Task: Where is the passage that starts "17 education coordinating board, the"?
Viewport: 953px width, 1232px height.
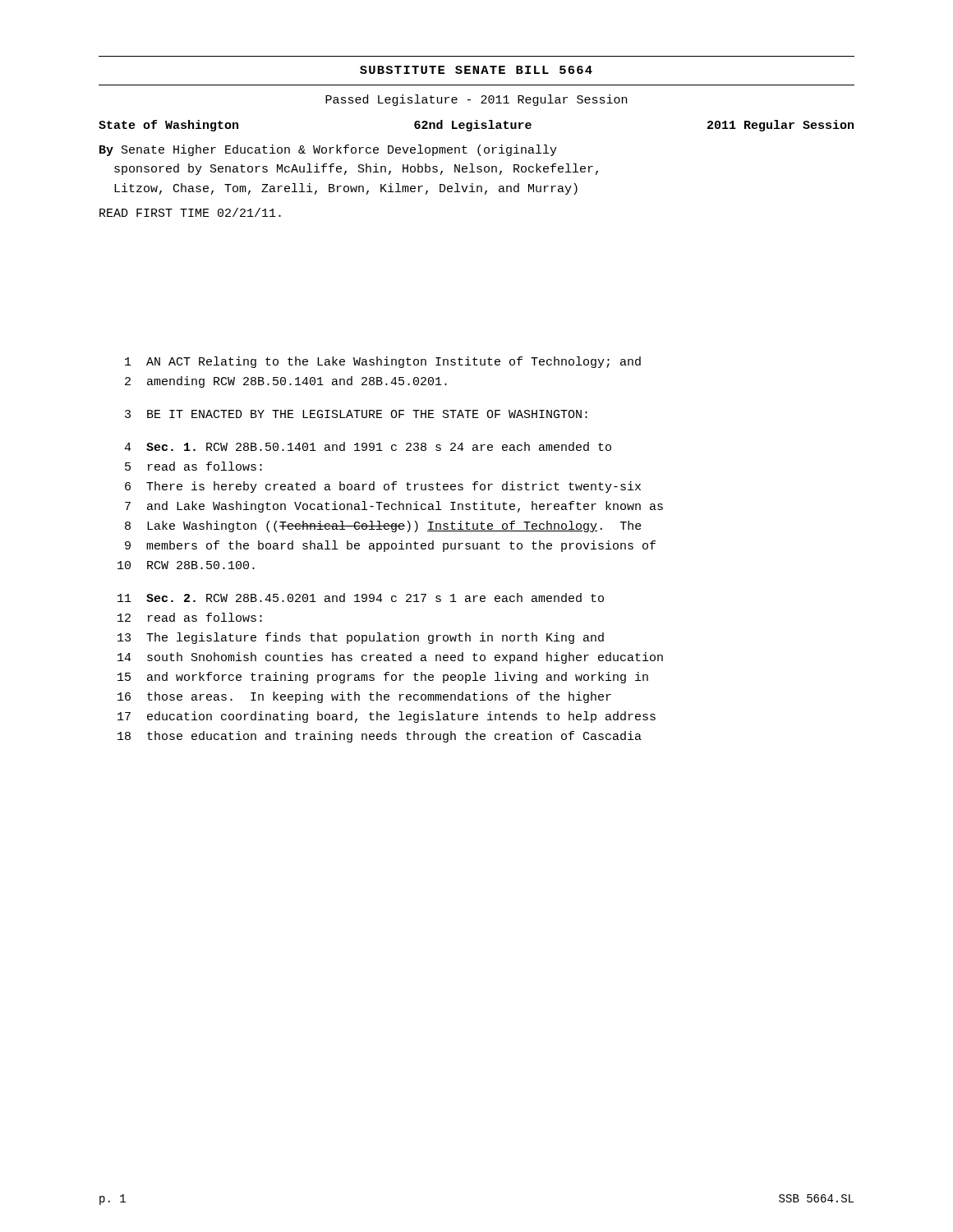Action: pyautogui.click(x=476, y=718)
